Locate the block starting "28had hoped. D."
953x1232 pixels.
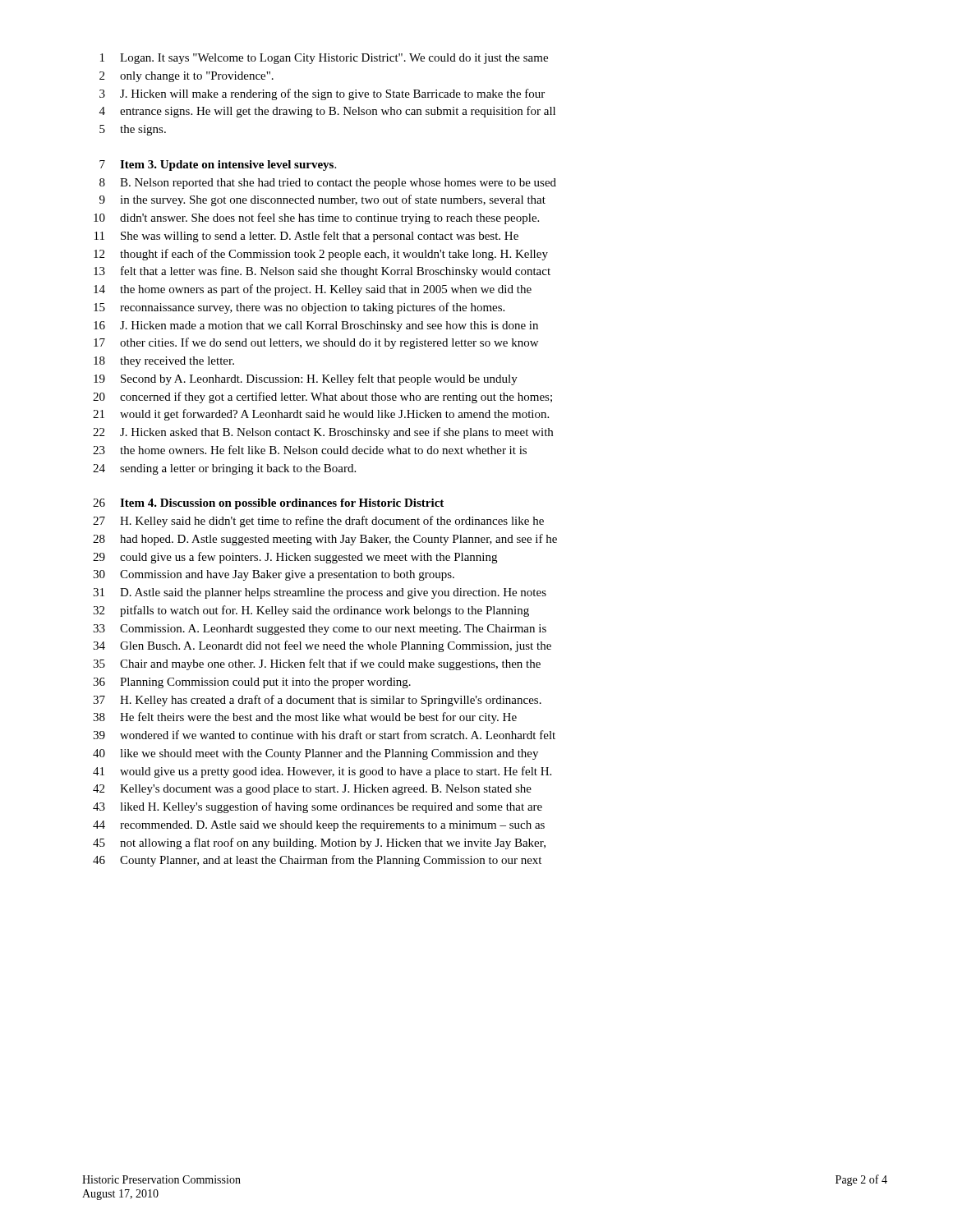point(485,539)
